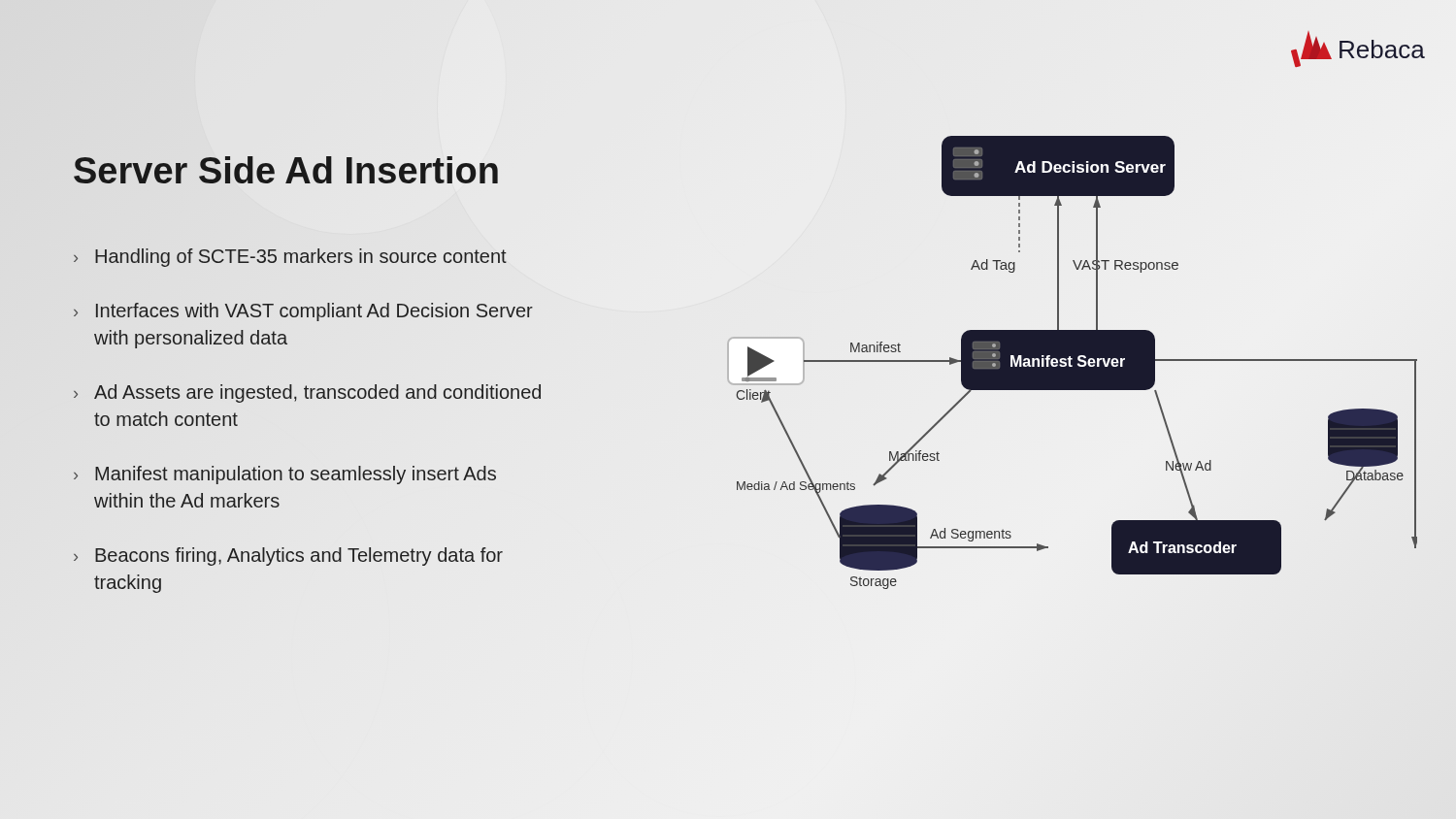Find the flowchart

[x=1048, y=403]
